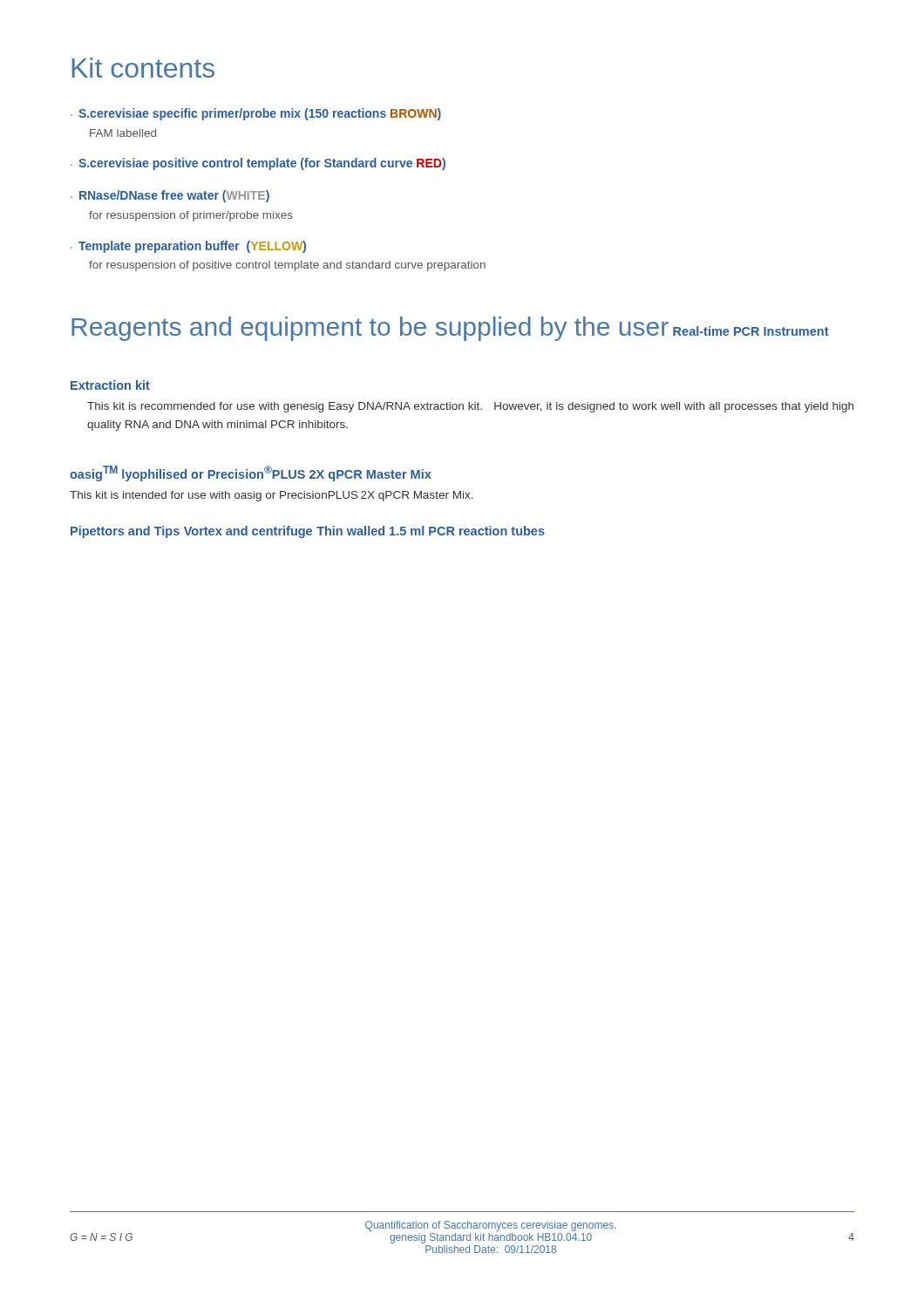Where does it say "Extraction kit"?
This screenshot has height=1308, width=924.
click(110, 385)
